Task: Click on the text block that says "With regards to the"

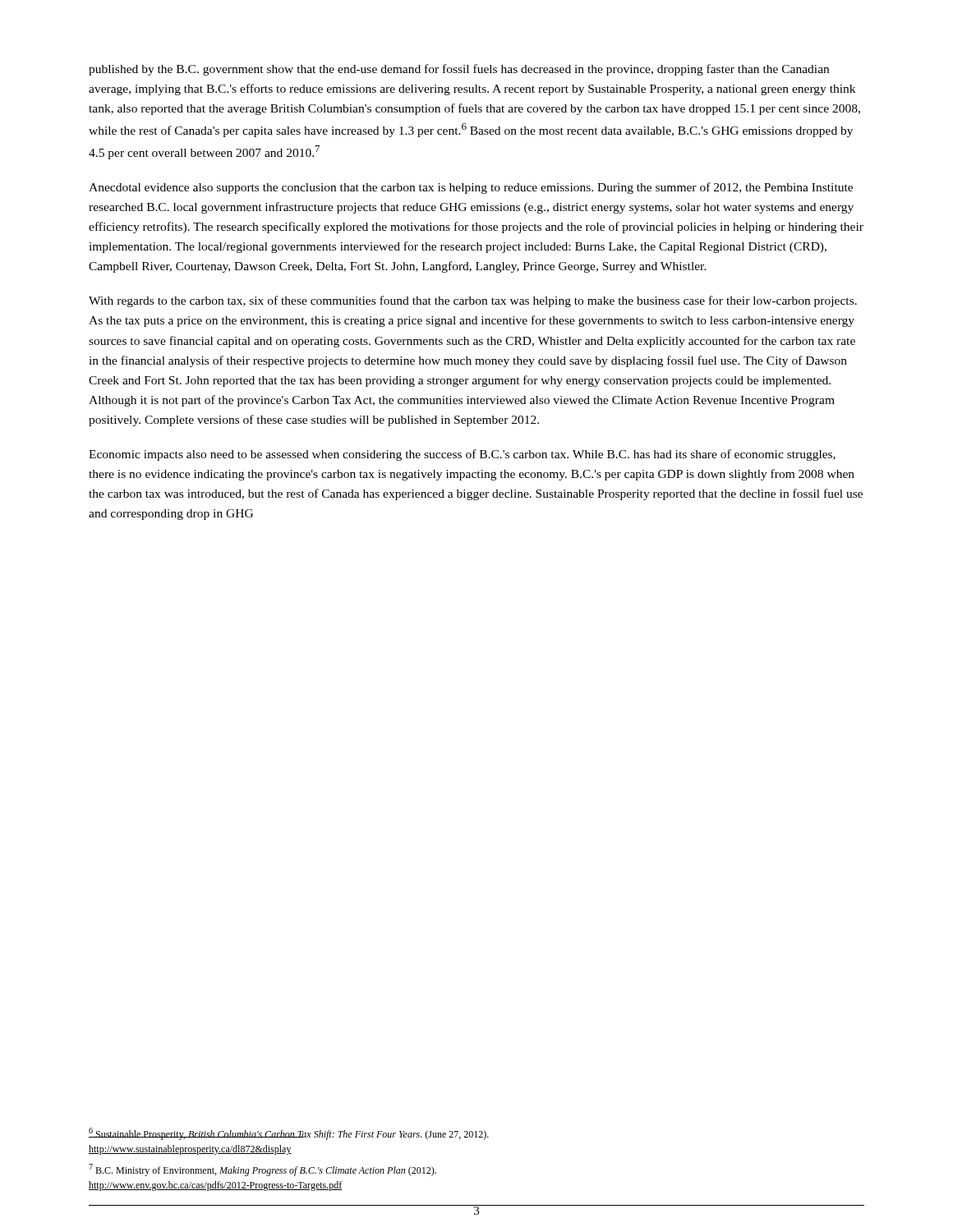Action: [473, 360]
